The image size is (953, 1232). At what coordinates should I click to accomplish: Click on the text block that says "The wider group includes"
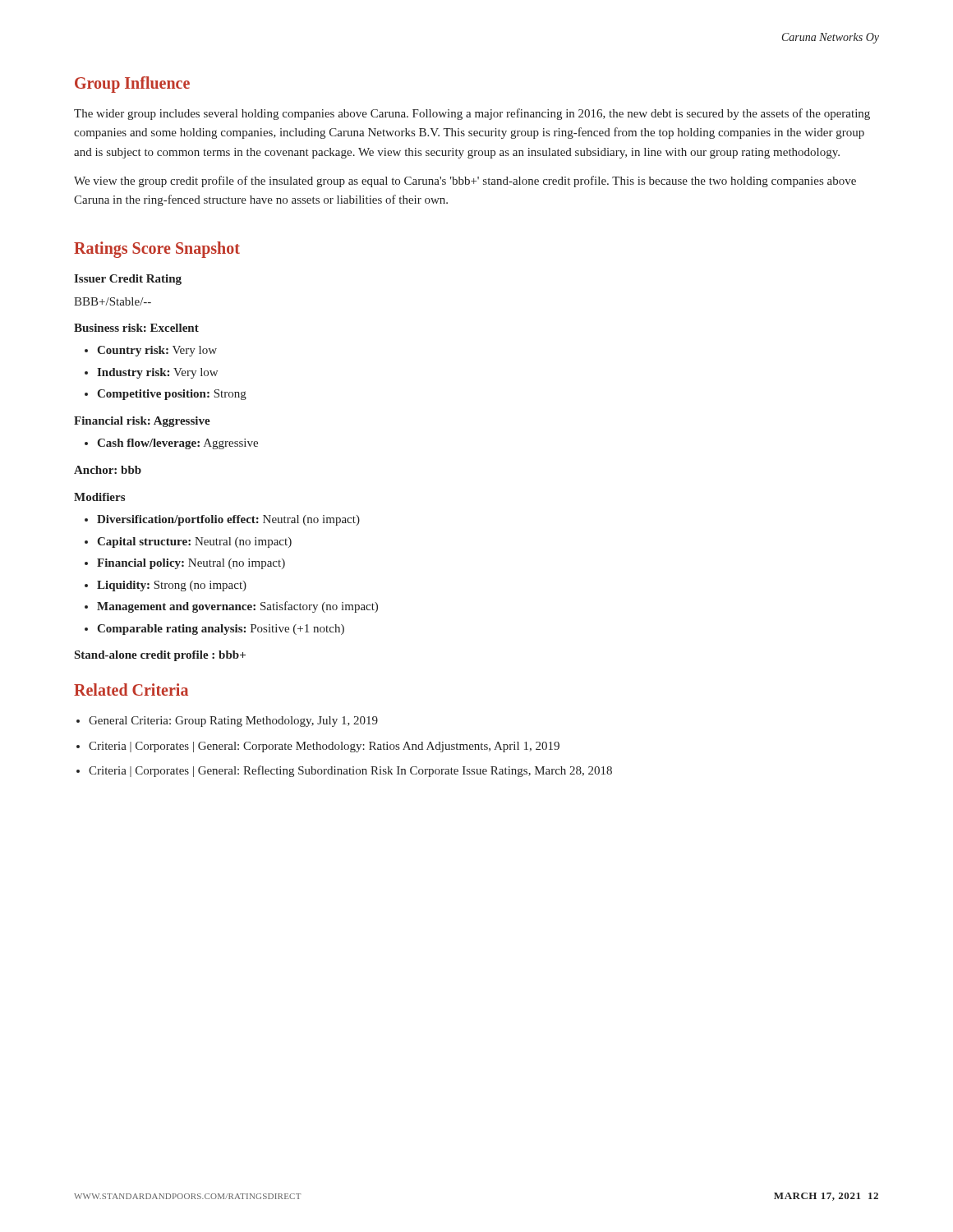(x=476, y=133)
